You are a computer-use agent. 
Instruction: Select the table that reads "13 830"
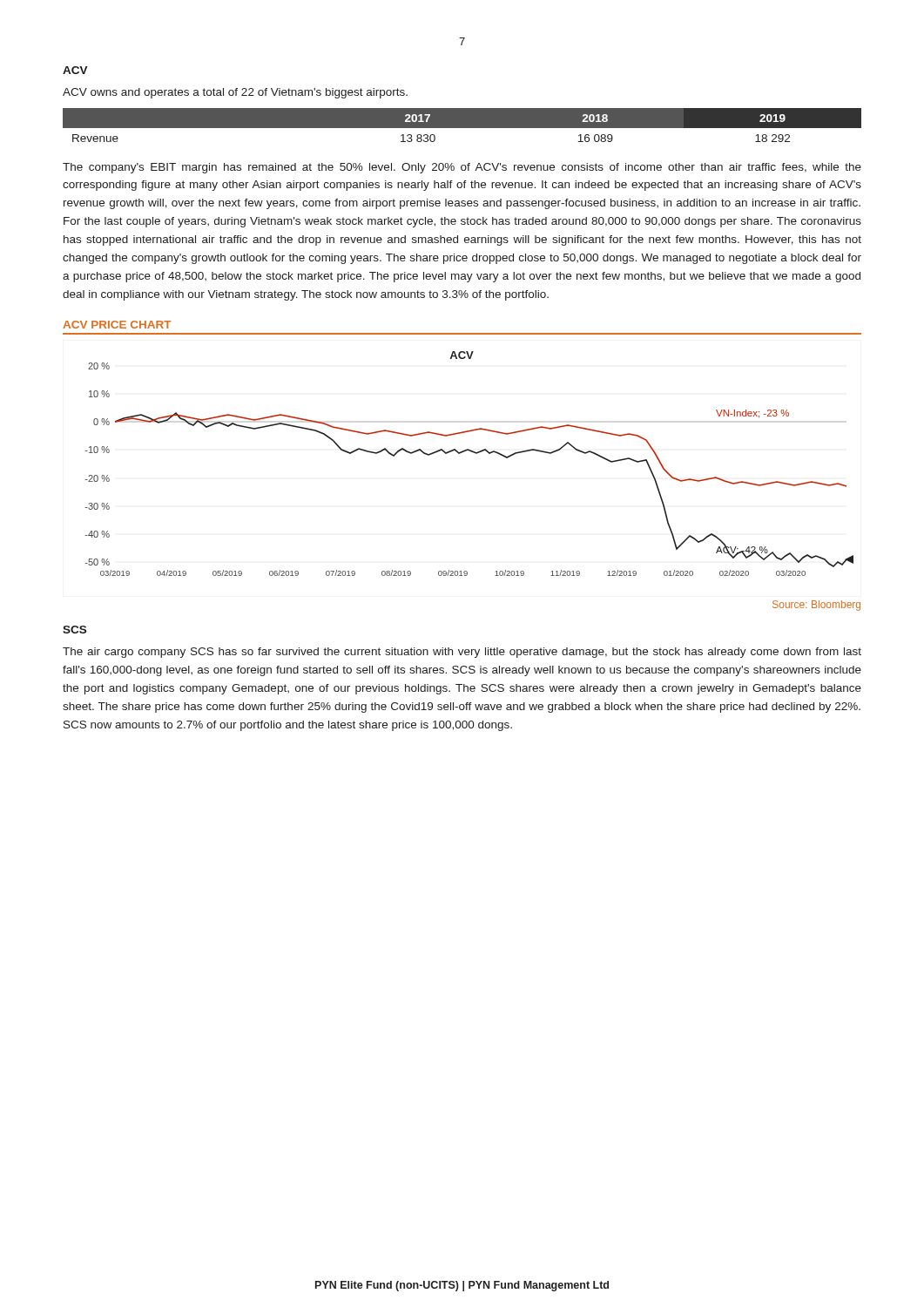coord(462,128)
